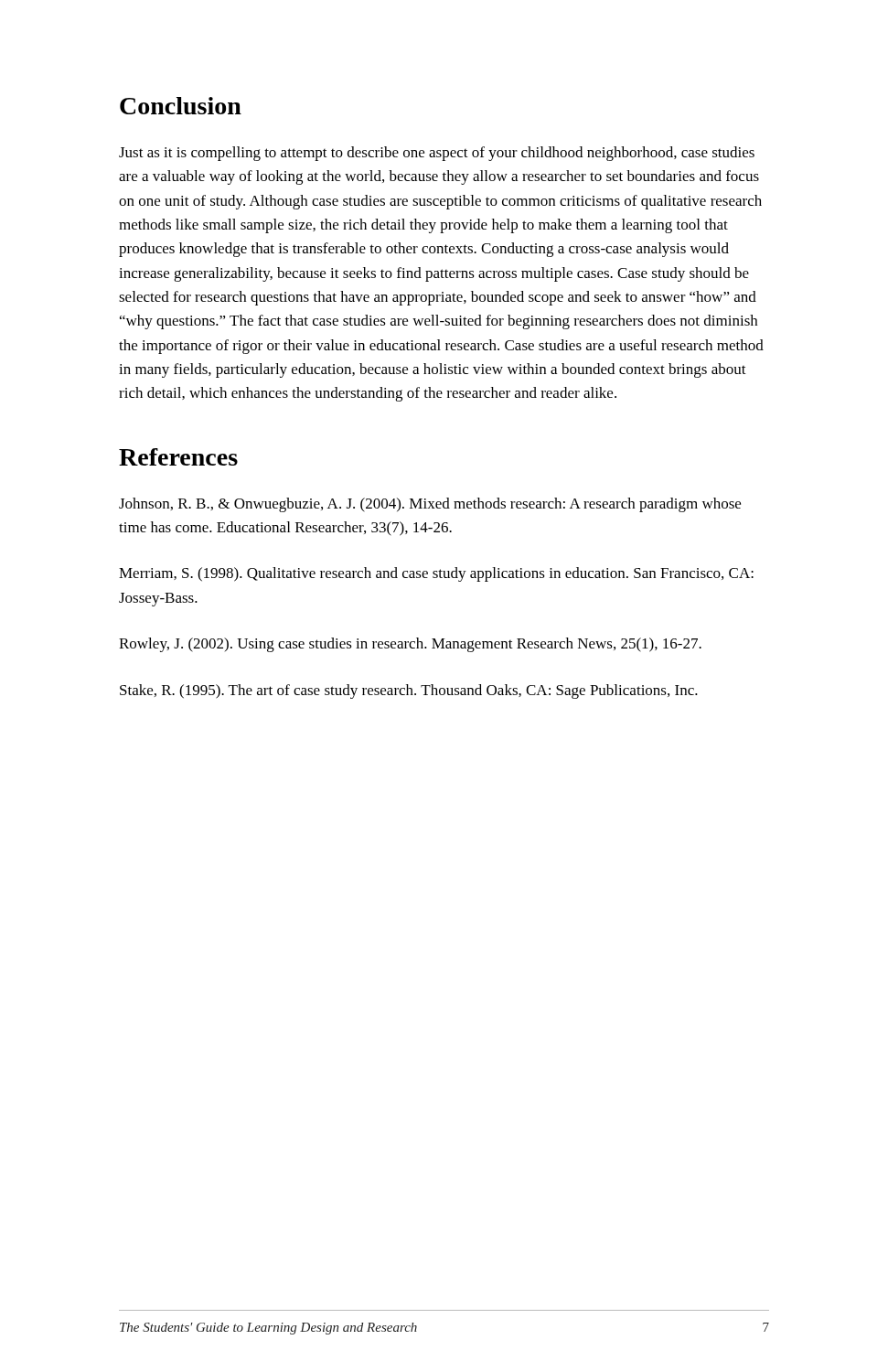Find the text starting "Merriam, S. (1998). Qualitative research"
Image resolution: width=888 pixels, height=1372 pixels.
tap(437, 586)
